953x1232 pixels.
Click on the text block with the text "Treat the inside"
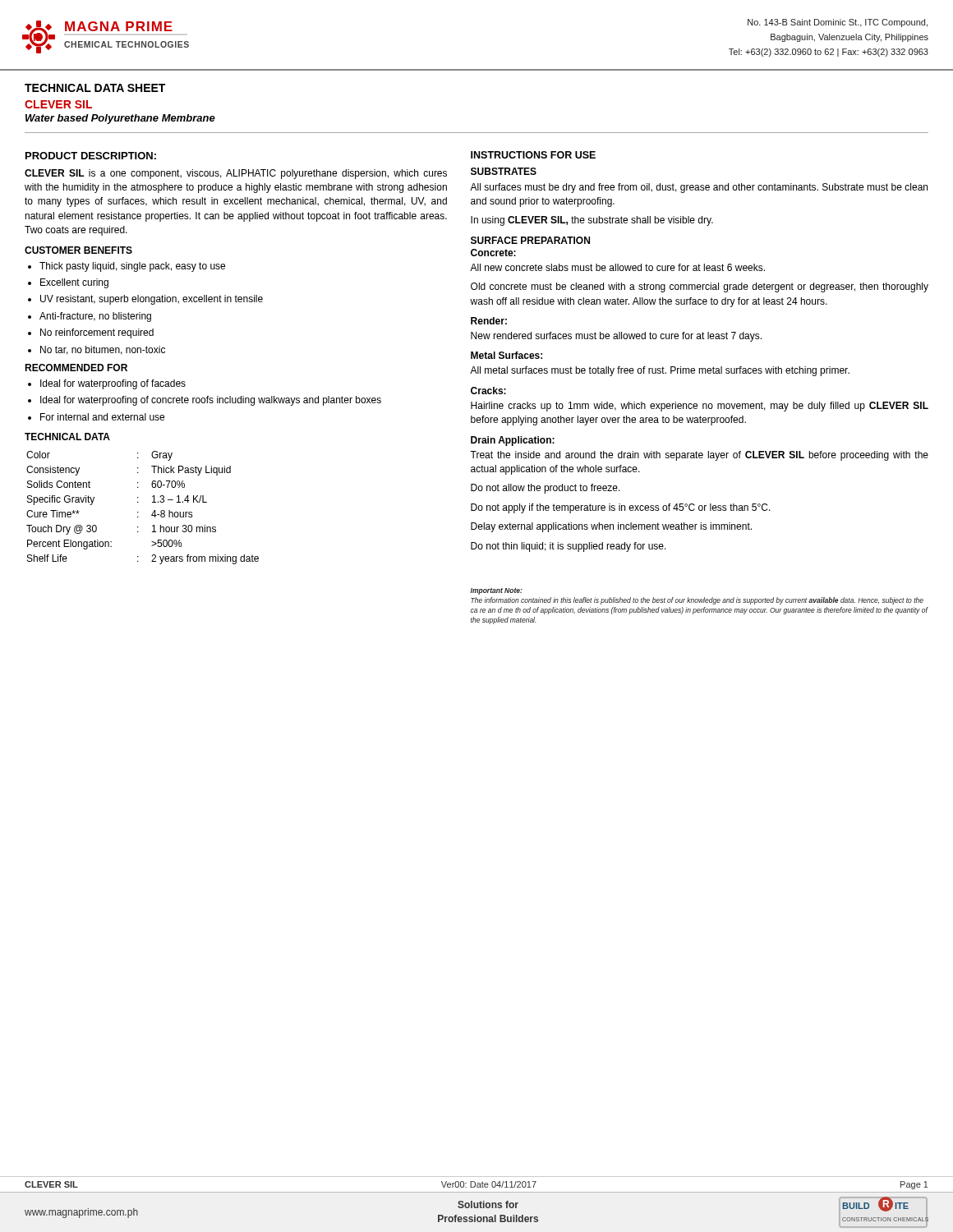point(699,501)
